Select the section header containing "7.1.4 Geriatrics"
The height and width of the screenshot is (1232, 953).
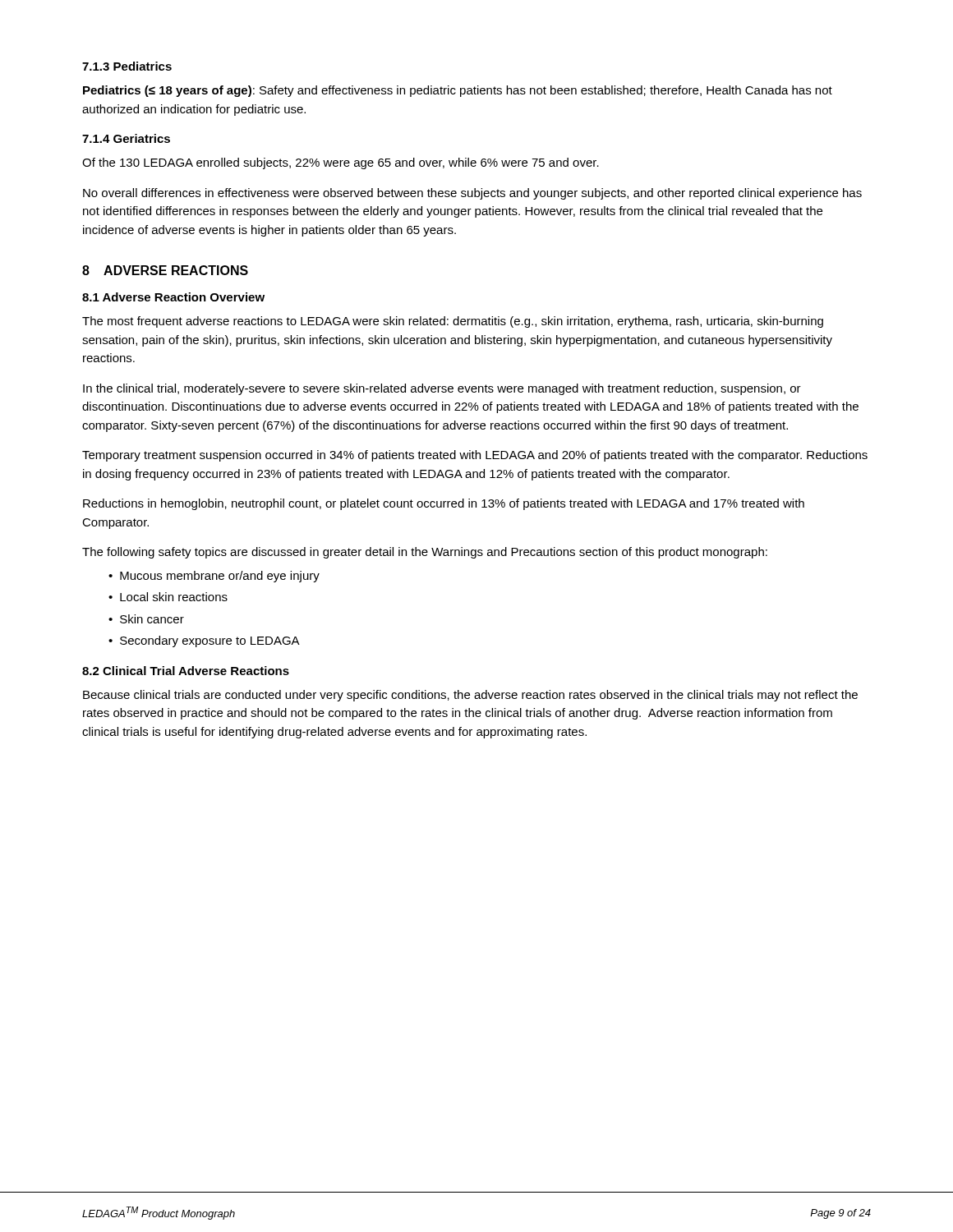coord(126,138)
